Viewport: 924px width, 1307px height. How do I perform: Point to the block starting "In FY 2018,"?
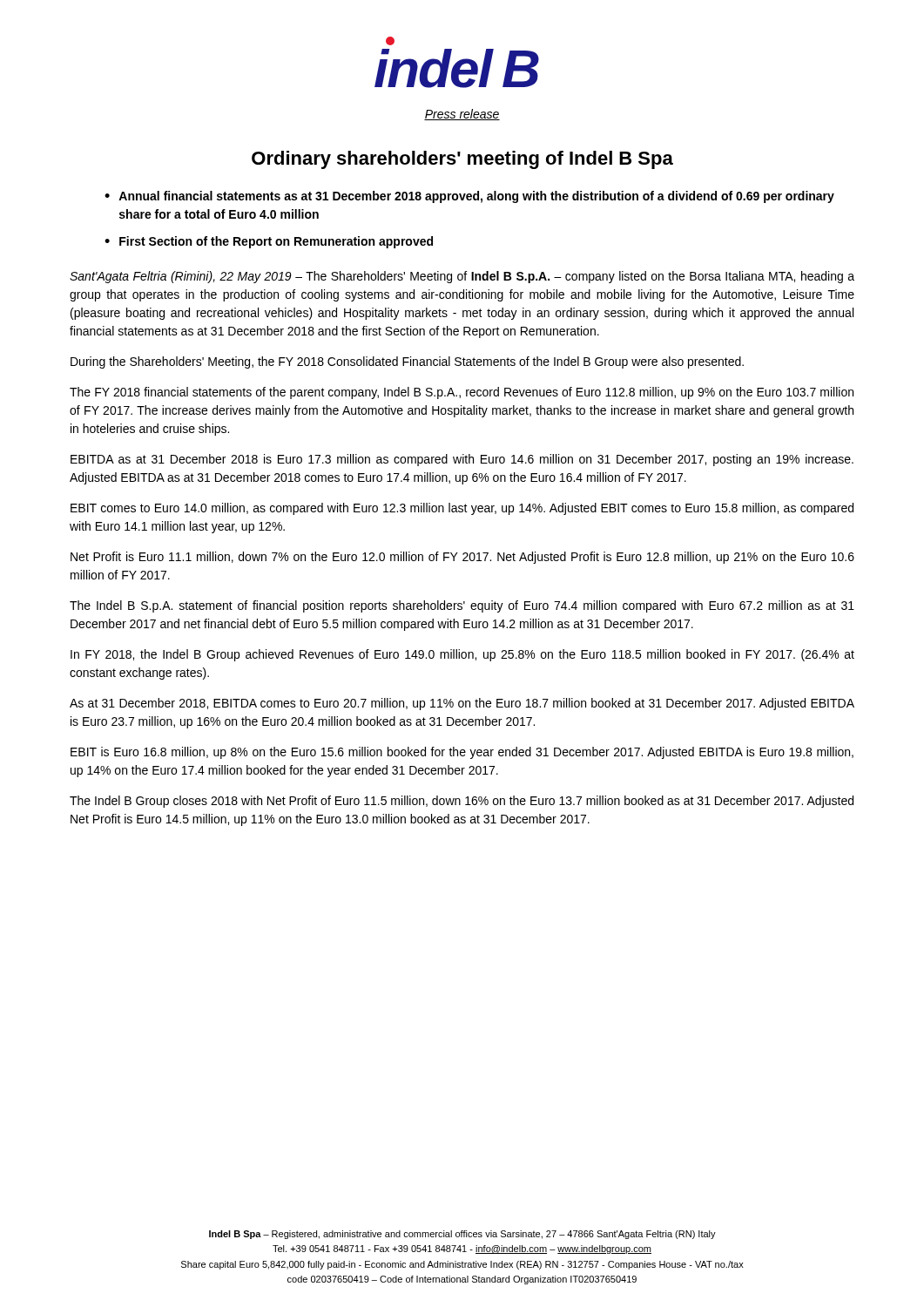click(x=462, y=663)
